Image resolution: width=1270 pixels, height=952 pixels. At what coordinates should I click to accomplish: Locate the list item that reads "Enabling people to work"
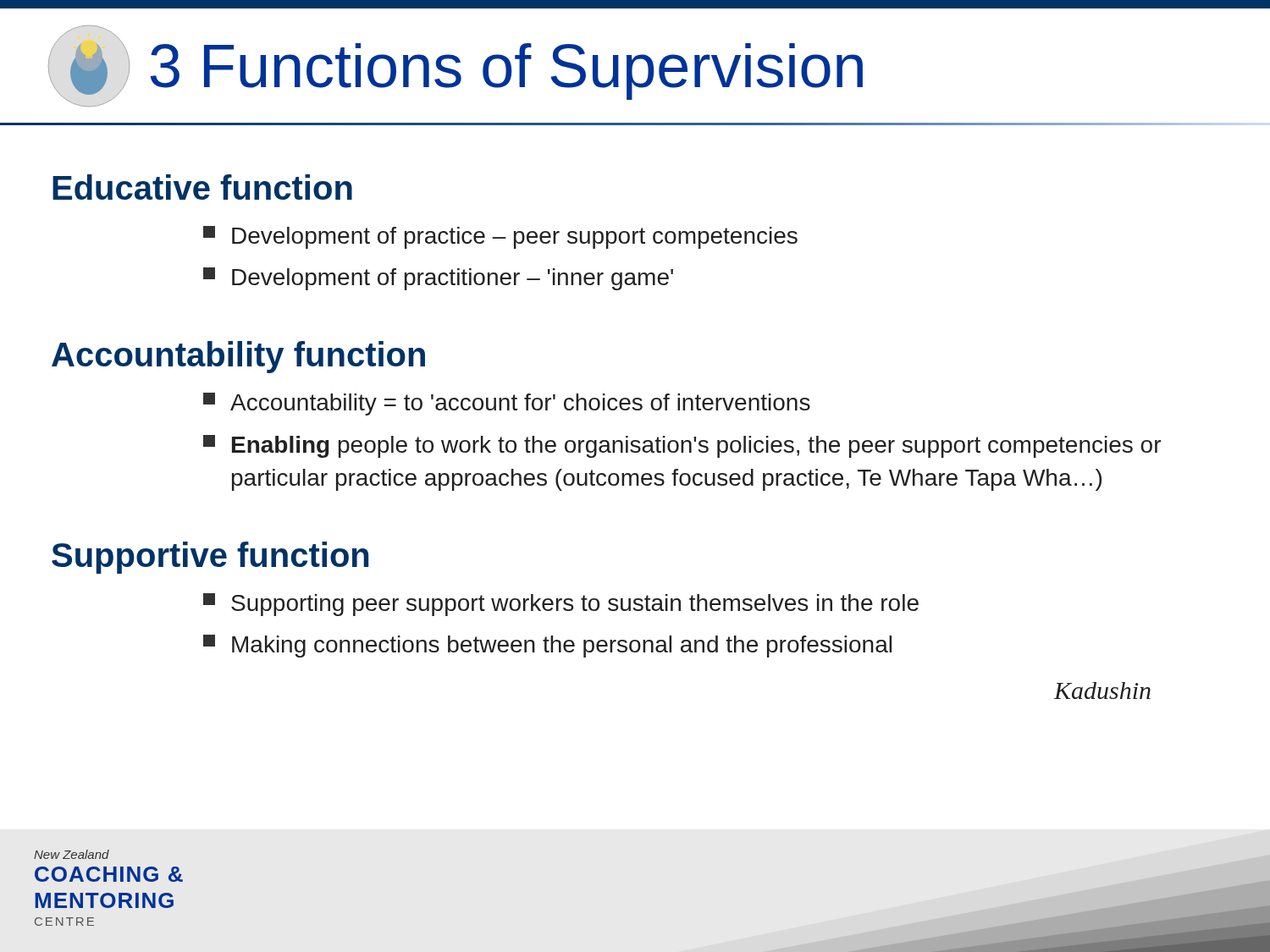(x=711, y=461)
